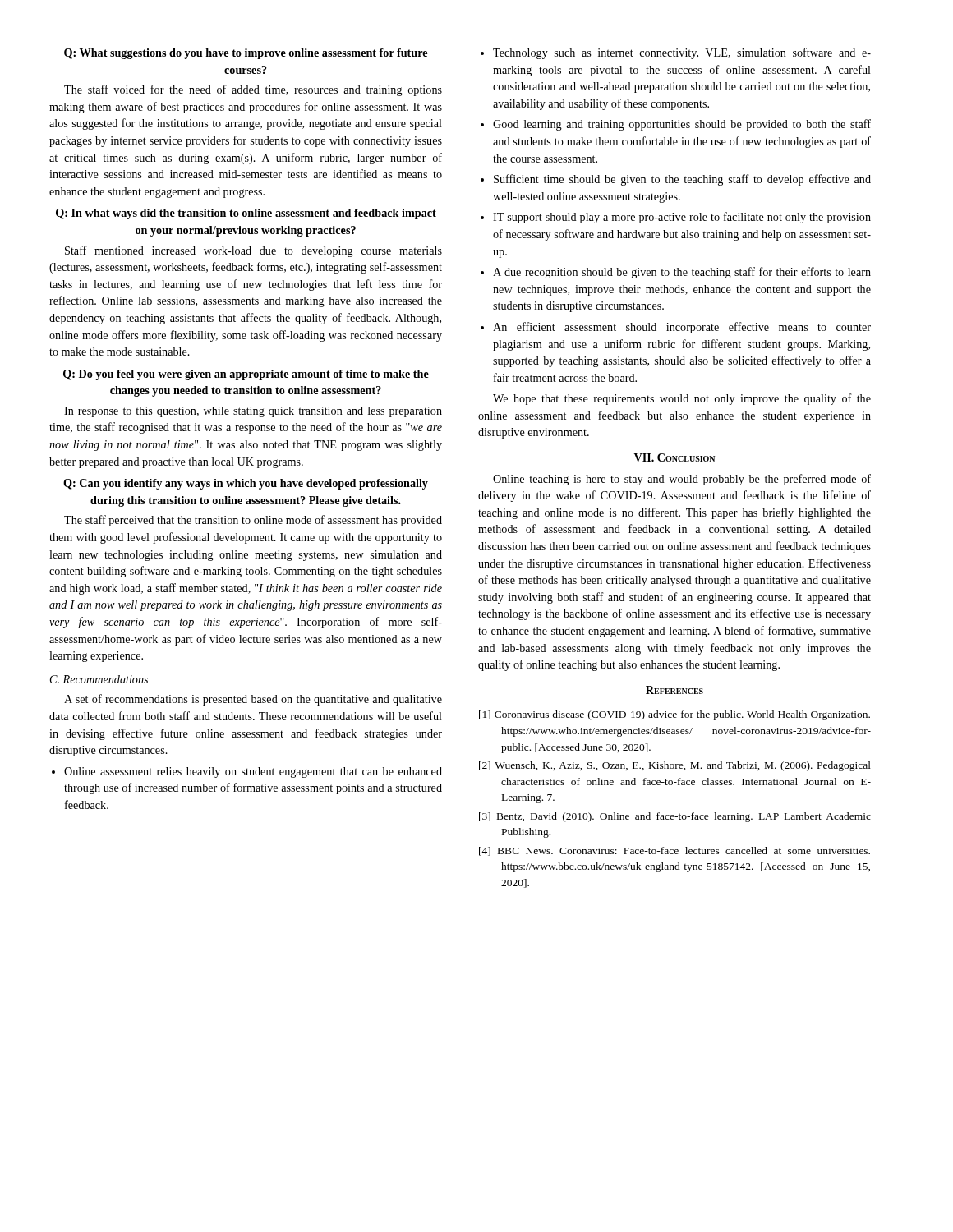Click on the list item that reads "Online assessment relies heavily"
The width and height of the screenshot is (953, 1232).
click(x=246, y=788)
